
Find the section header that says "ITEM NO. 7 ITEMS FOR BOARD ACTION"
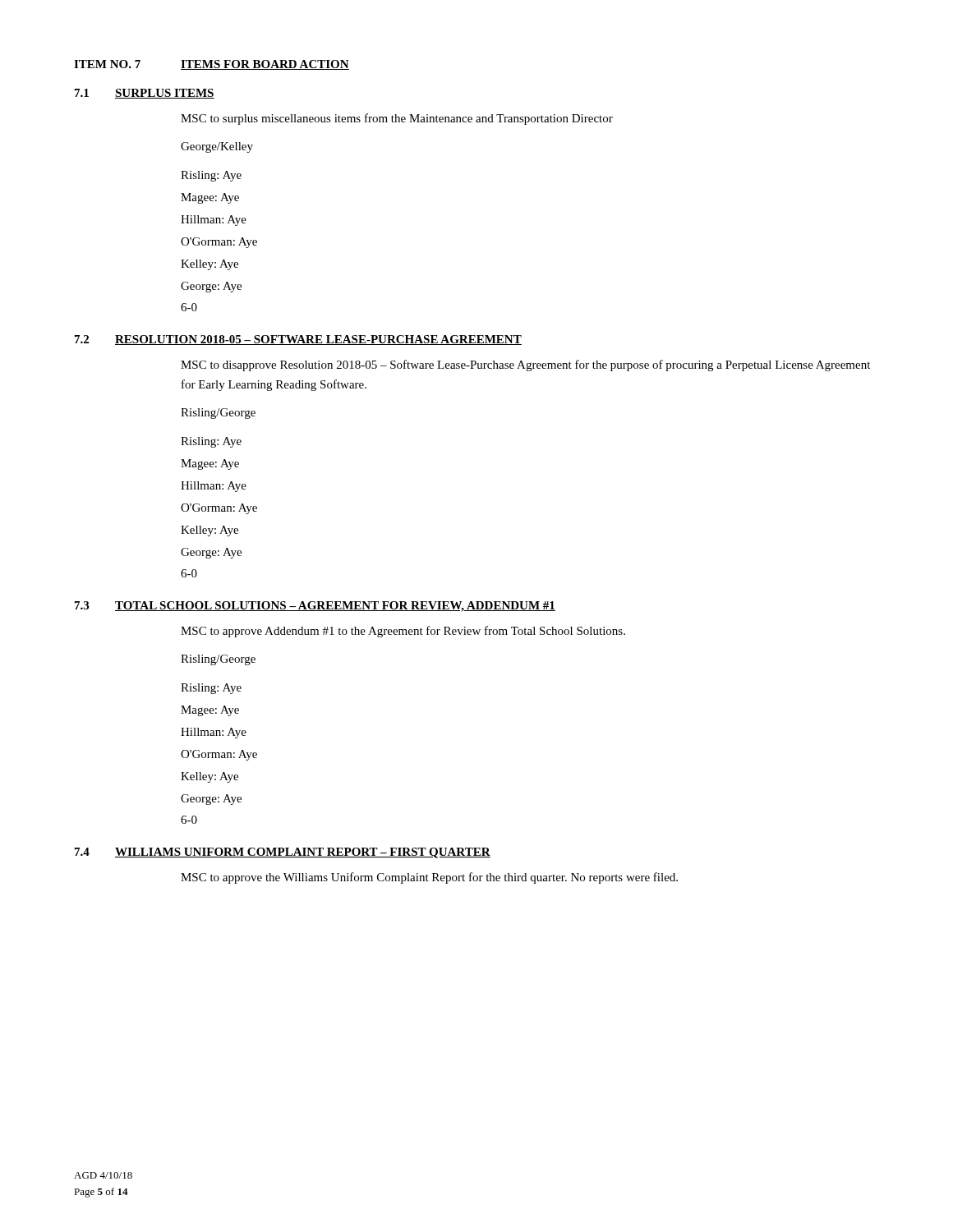(211, 64)
